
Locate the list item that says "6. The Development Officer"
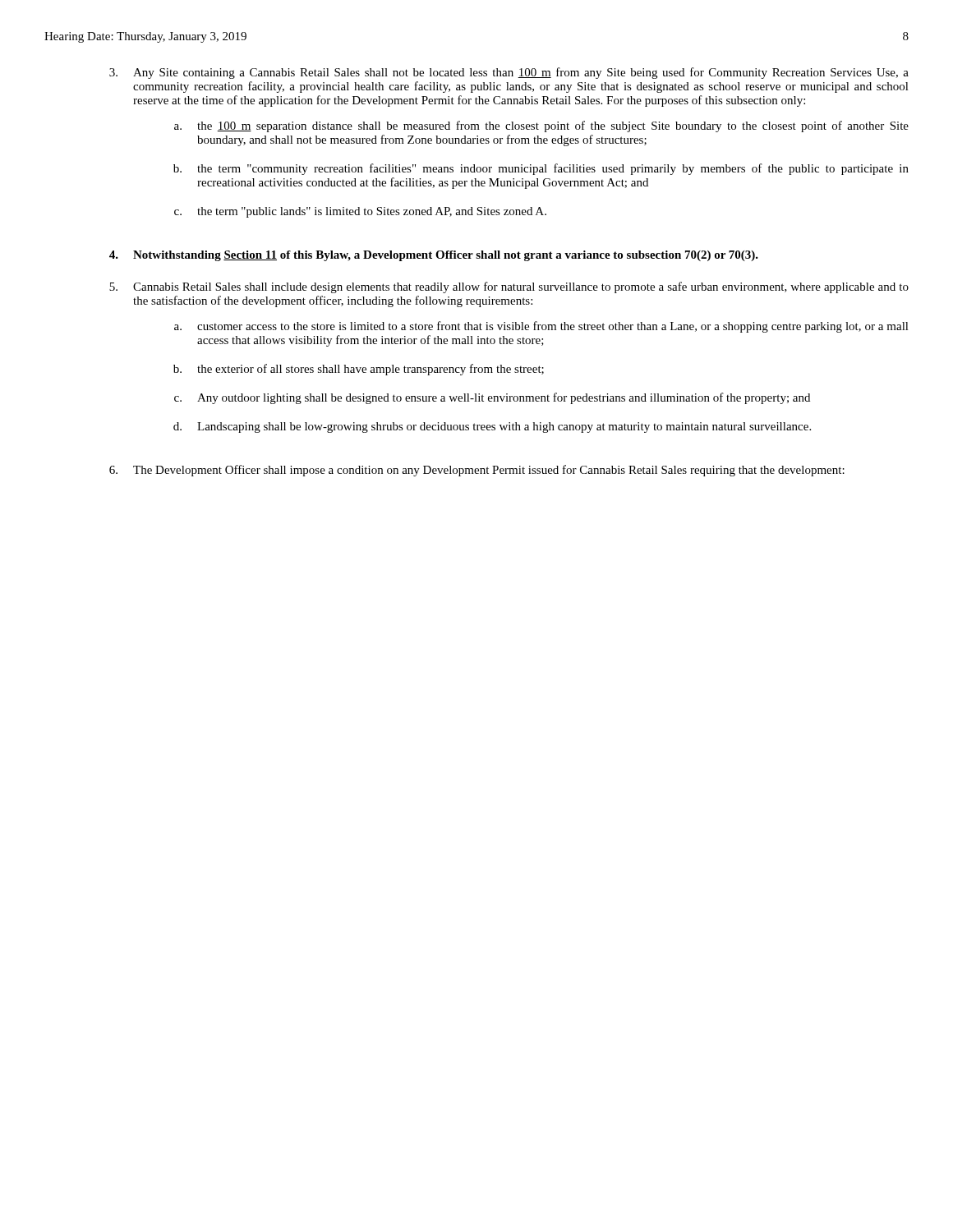click(x=476, y=470)
